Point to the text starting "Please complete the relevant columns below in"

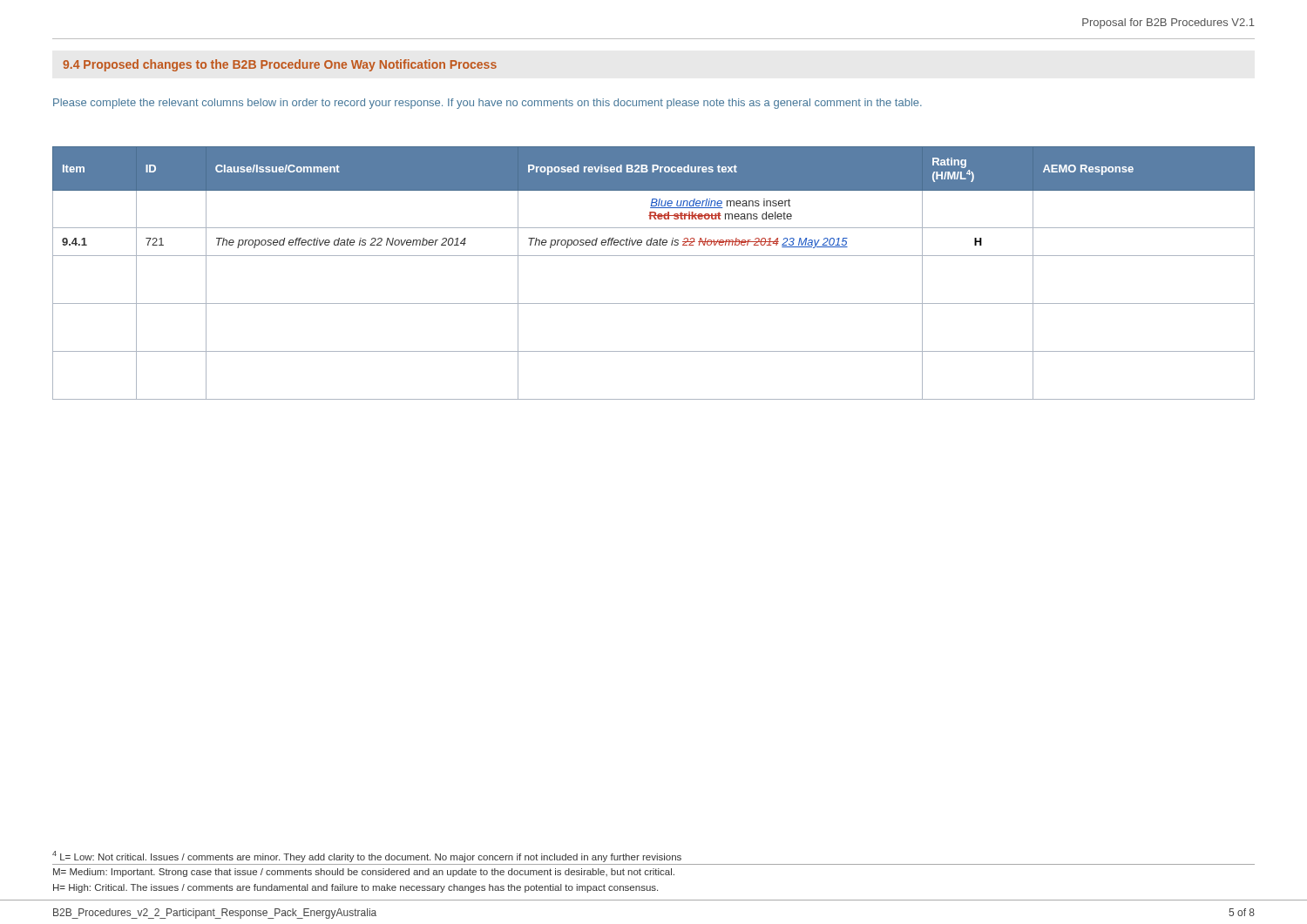click(x=487, y=102)
